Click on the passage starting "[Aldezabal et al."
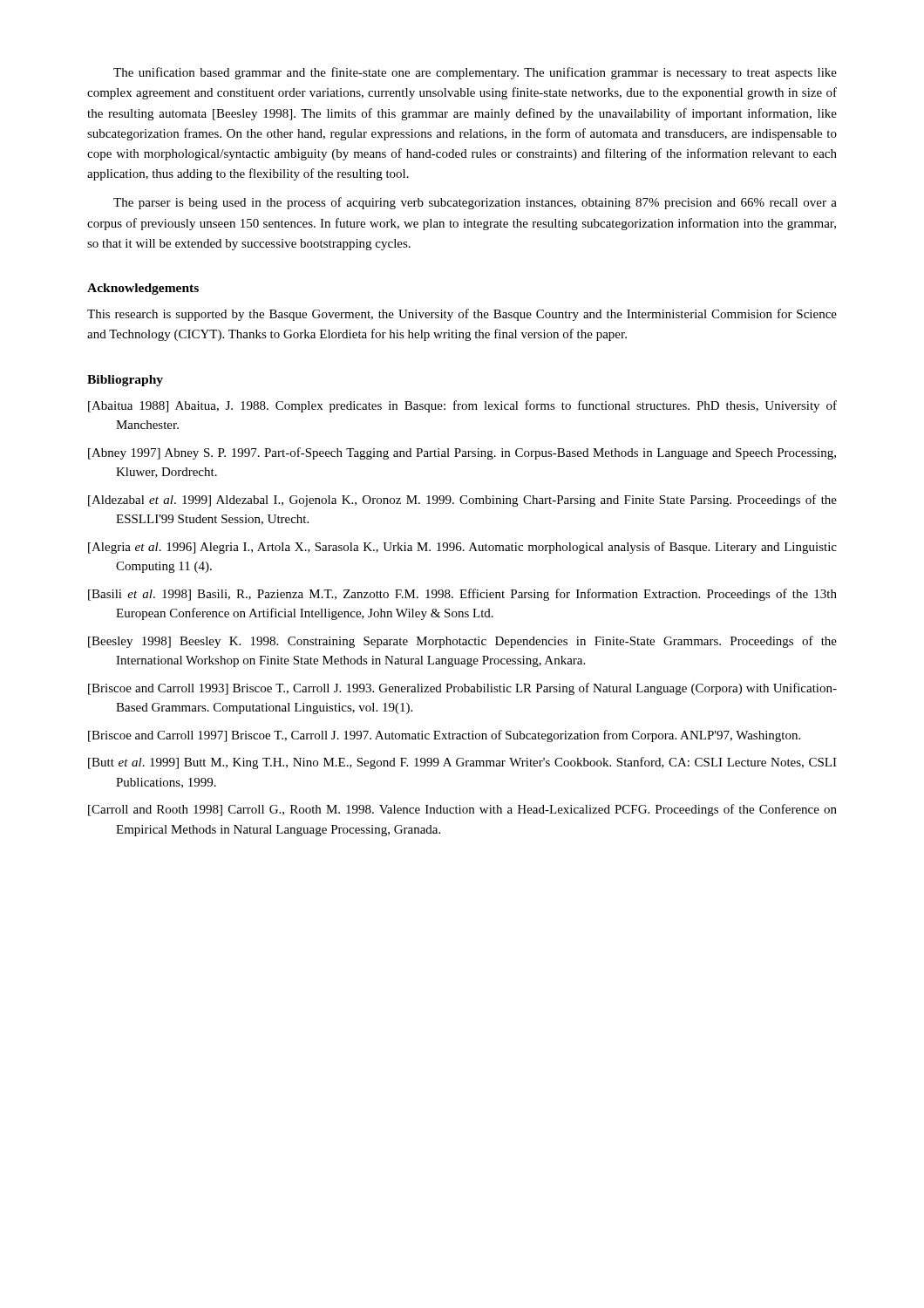Viewport: 924px width, 1308px height. 462,509
